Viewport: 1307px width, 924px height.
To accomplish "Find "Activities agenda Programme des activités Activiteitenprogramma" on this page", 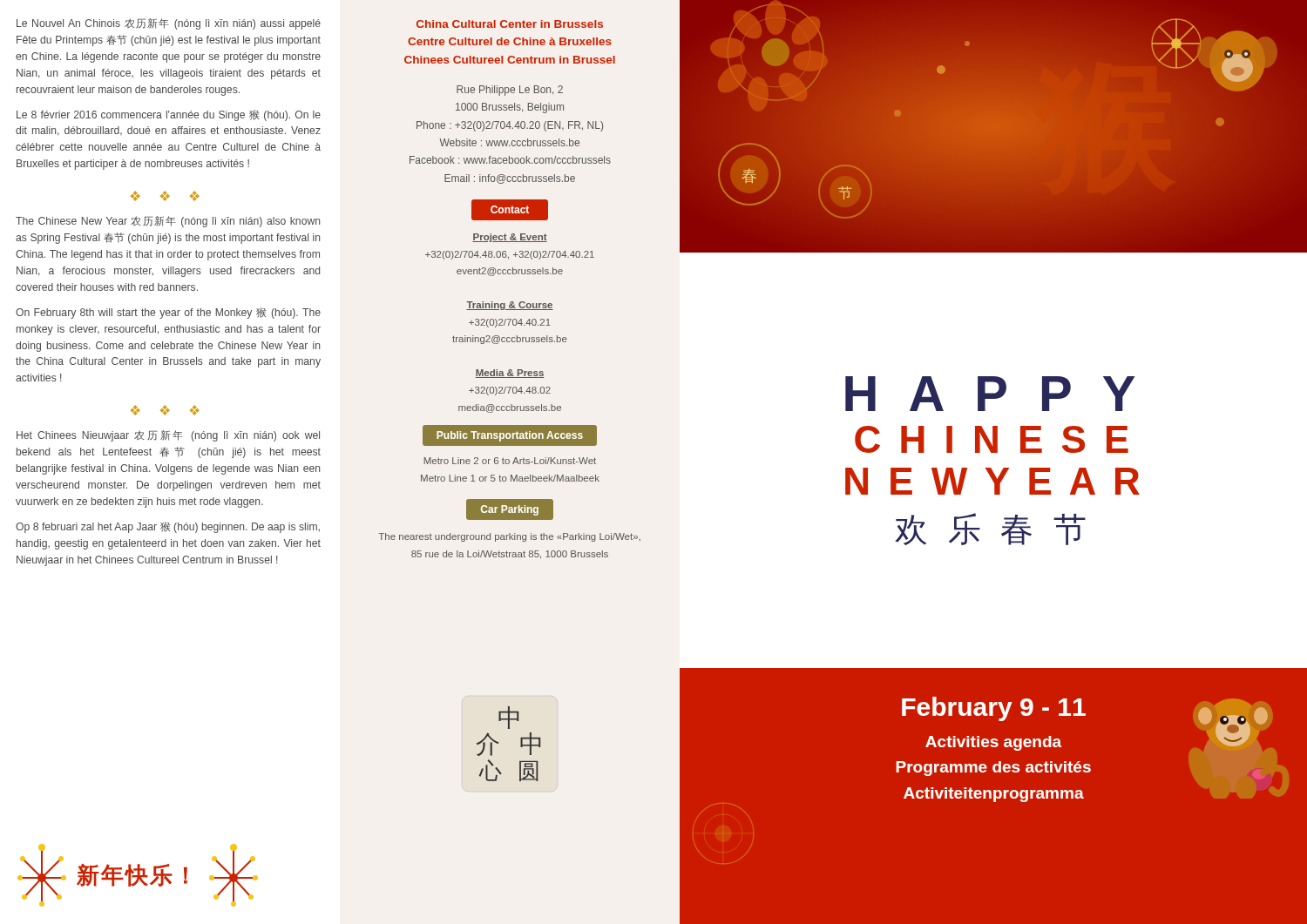I will tap(993, 767).
